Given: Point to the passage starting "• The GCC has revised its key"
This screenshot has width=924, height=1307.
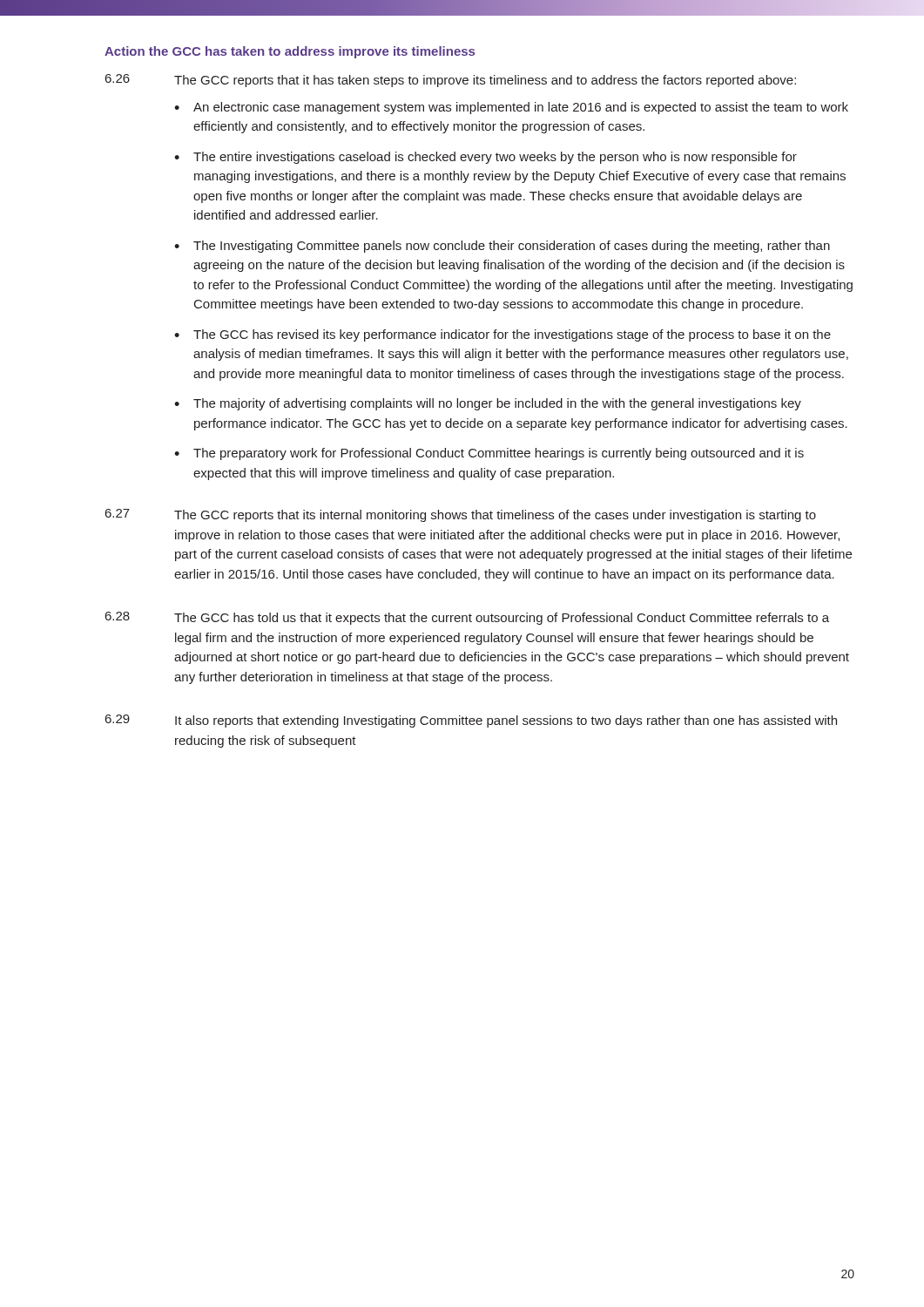Looking at the screenshot, I should click(514, 354).
